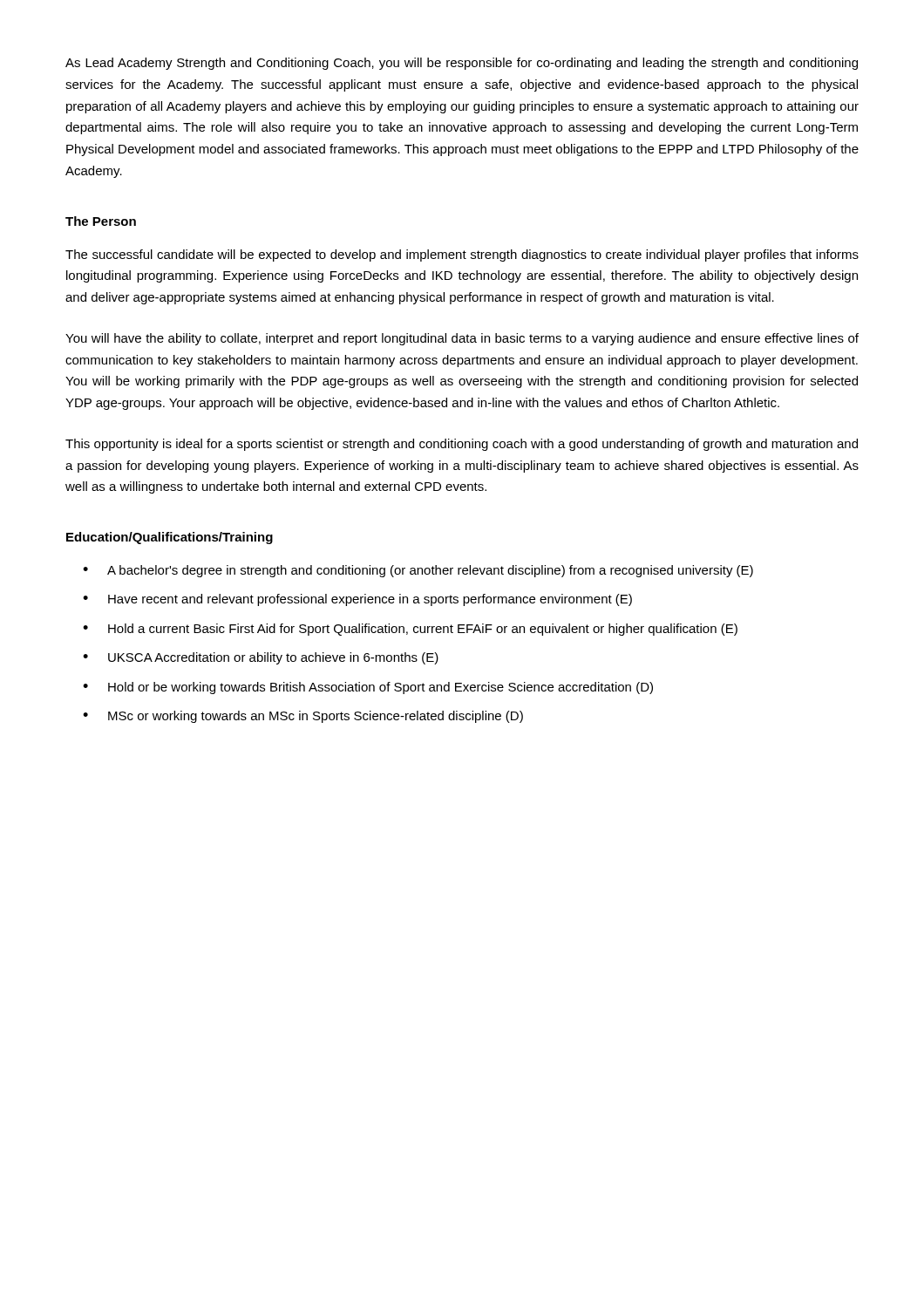Click on the text block starting "• UKSCA Accreditation or ability"
The image size is (924, 1308).
tap(261, 658)
